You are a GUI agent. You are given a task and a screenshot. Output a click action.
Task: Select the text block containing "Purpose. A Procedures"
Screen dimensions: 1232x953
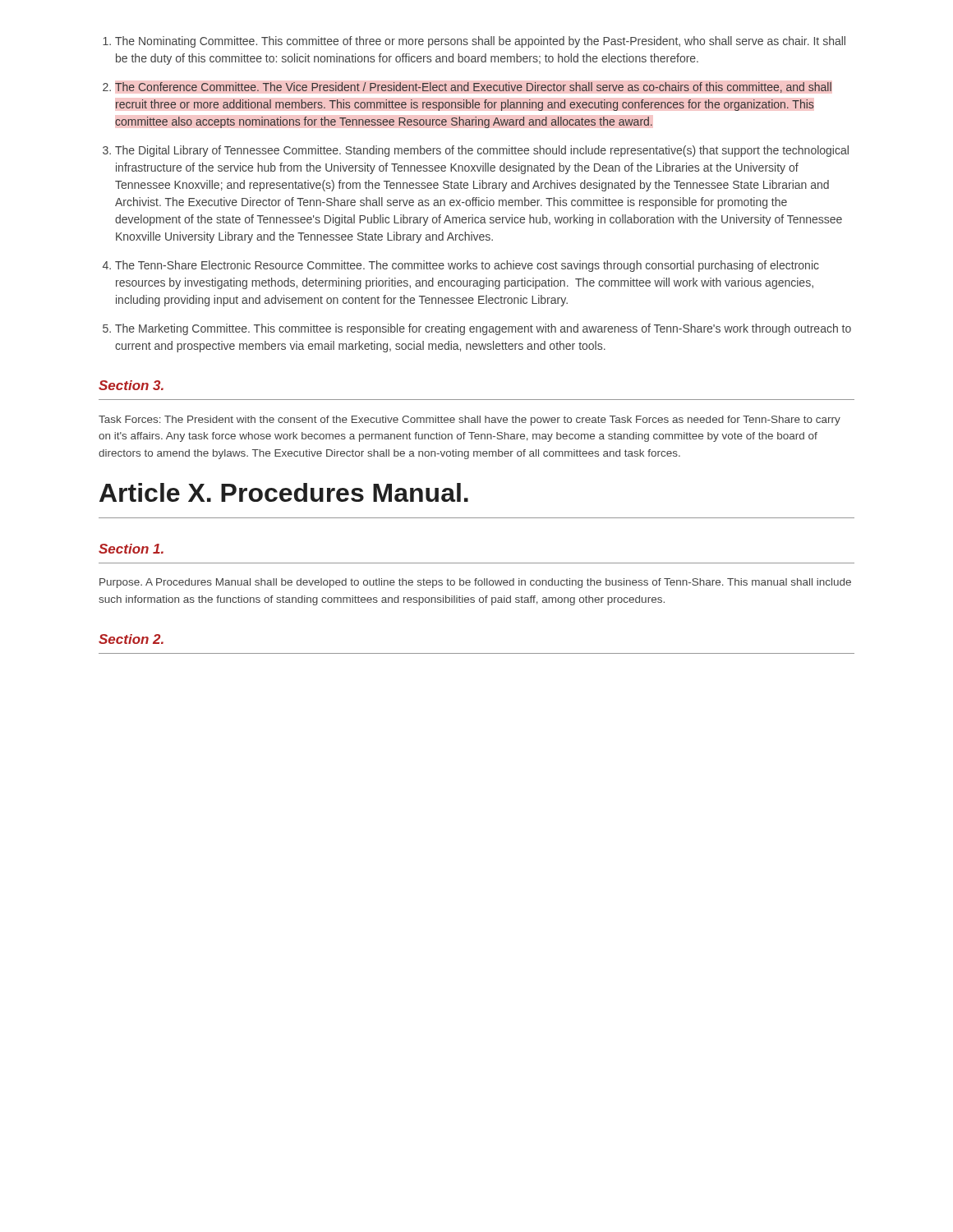pyautogui.click(x=476, y=591)
